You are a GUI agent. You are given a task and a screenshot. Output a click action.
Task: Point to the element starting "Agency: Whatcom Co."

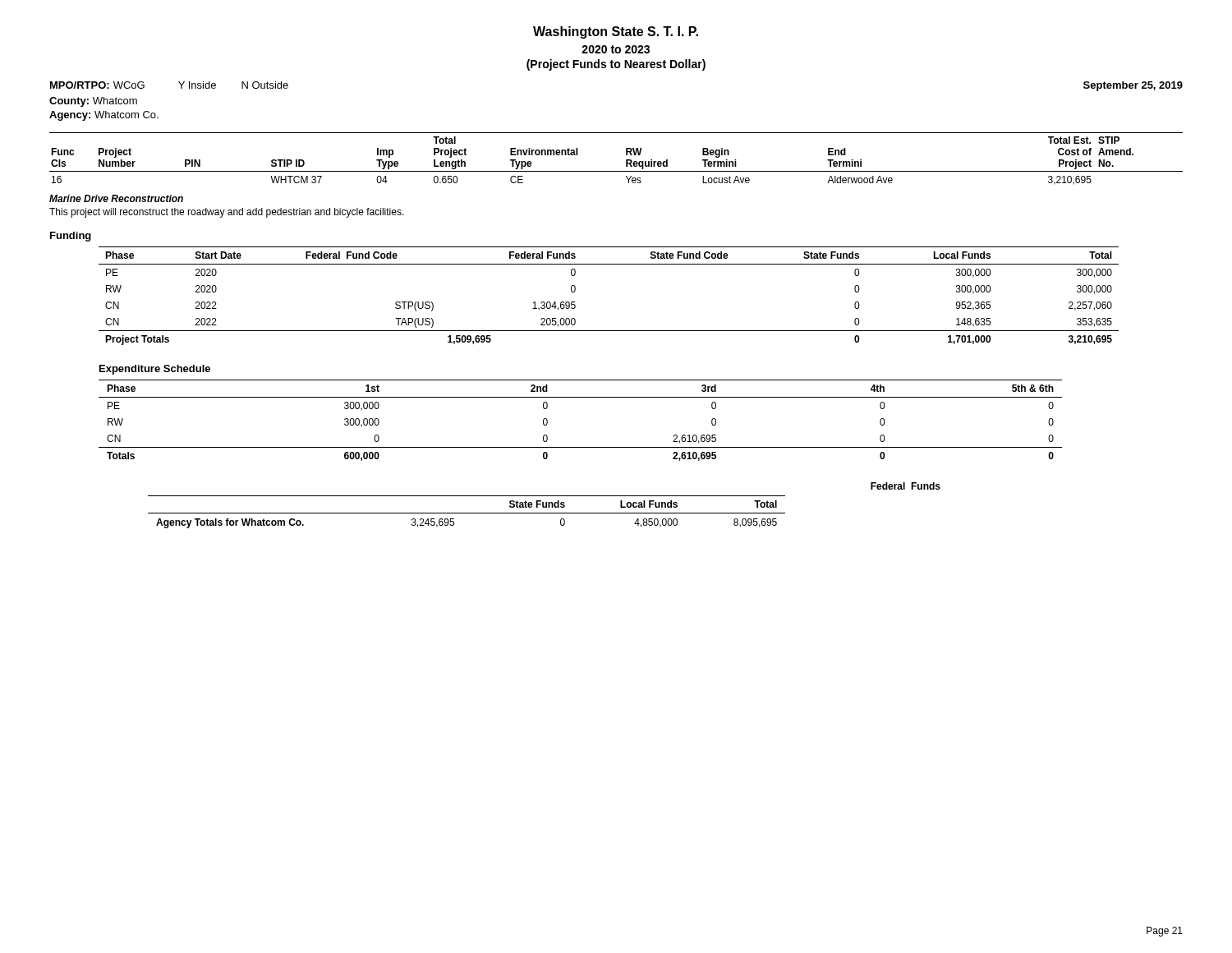click(x=104, y=115)
